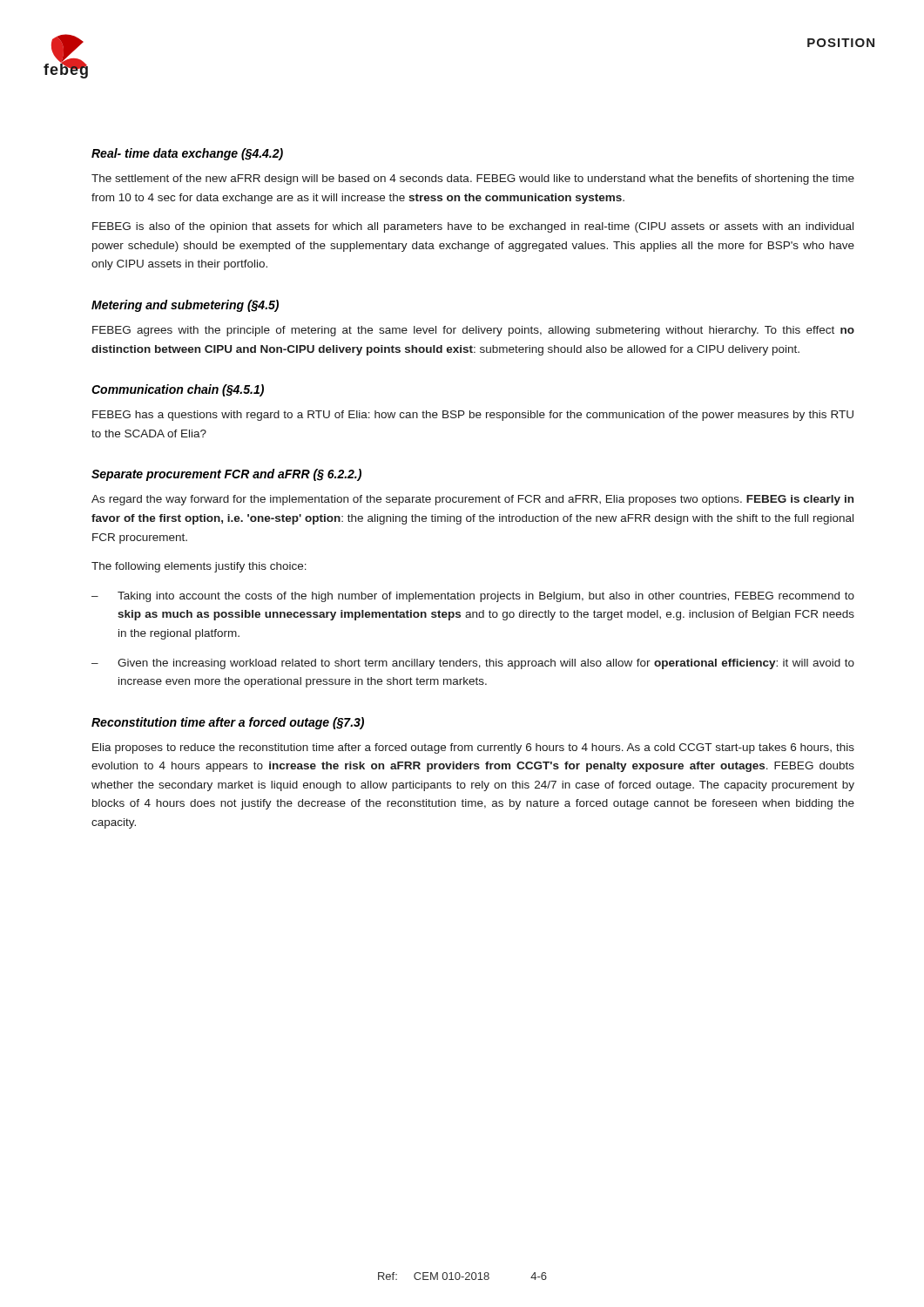Click the section header that begins "Reconstitution time after"
The width and height of the screenshot is (924, 1307).
click(x=228, y=722)
